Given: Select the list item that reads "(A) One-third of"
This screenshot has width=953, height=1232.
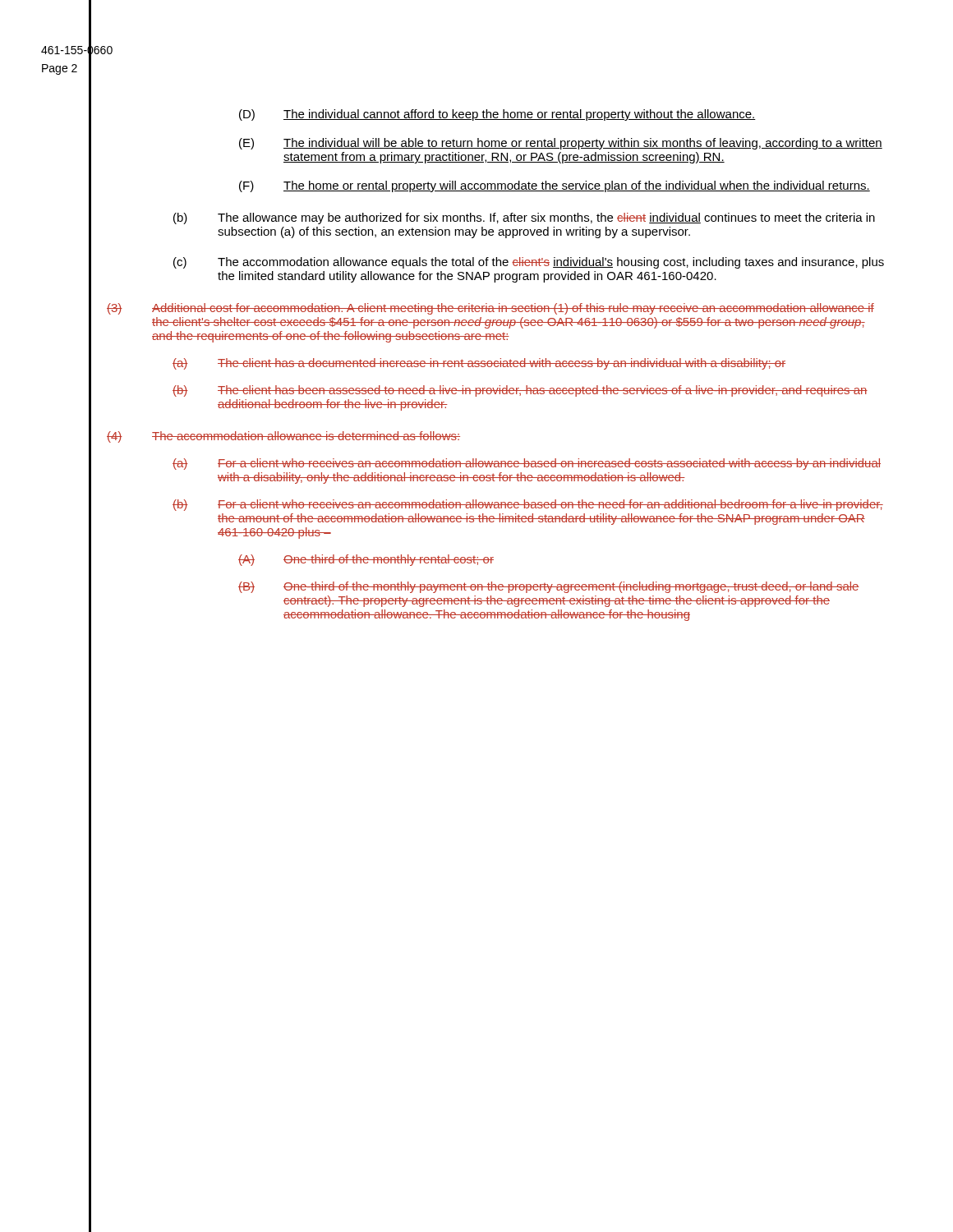Looking at the screenshot, I should [366, 560].
